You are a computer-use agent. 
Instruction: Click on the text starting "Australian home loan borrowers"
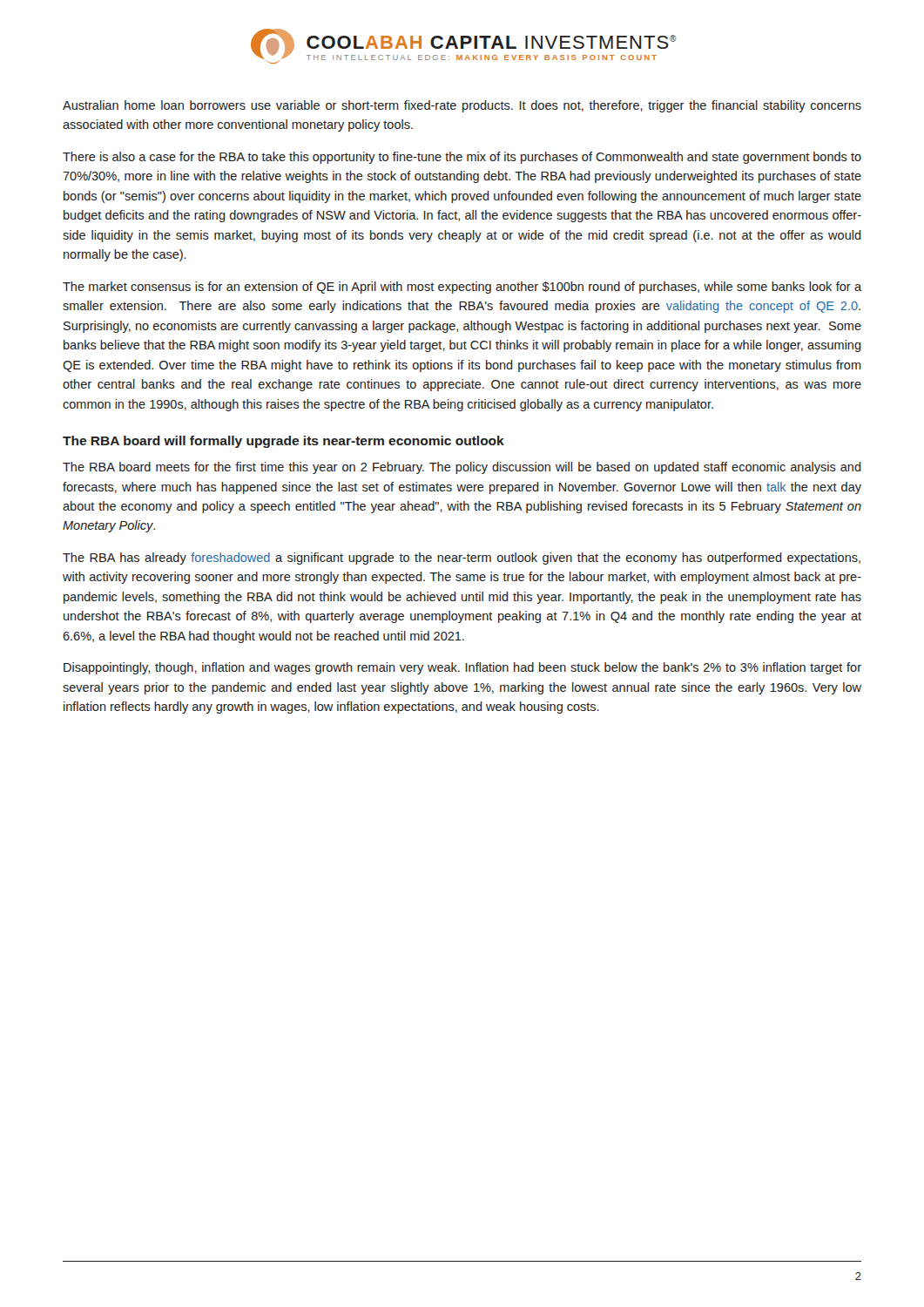(462, 115)
